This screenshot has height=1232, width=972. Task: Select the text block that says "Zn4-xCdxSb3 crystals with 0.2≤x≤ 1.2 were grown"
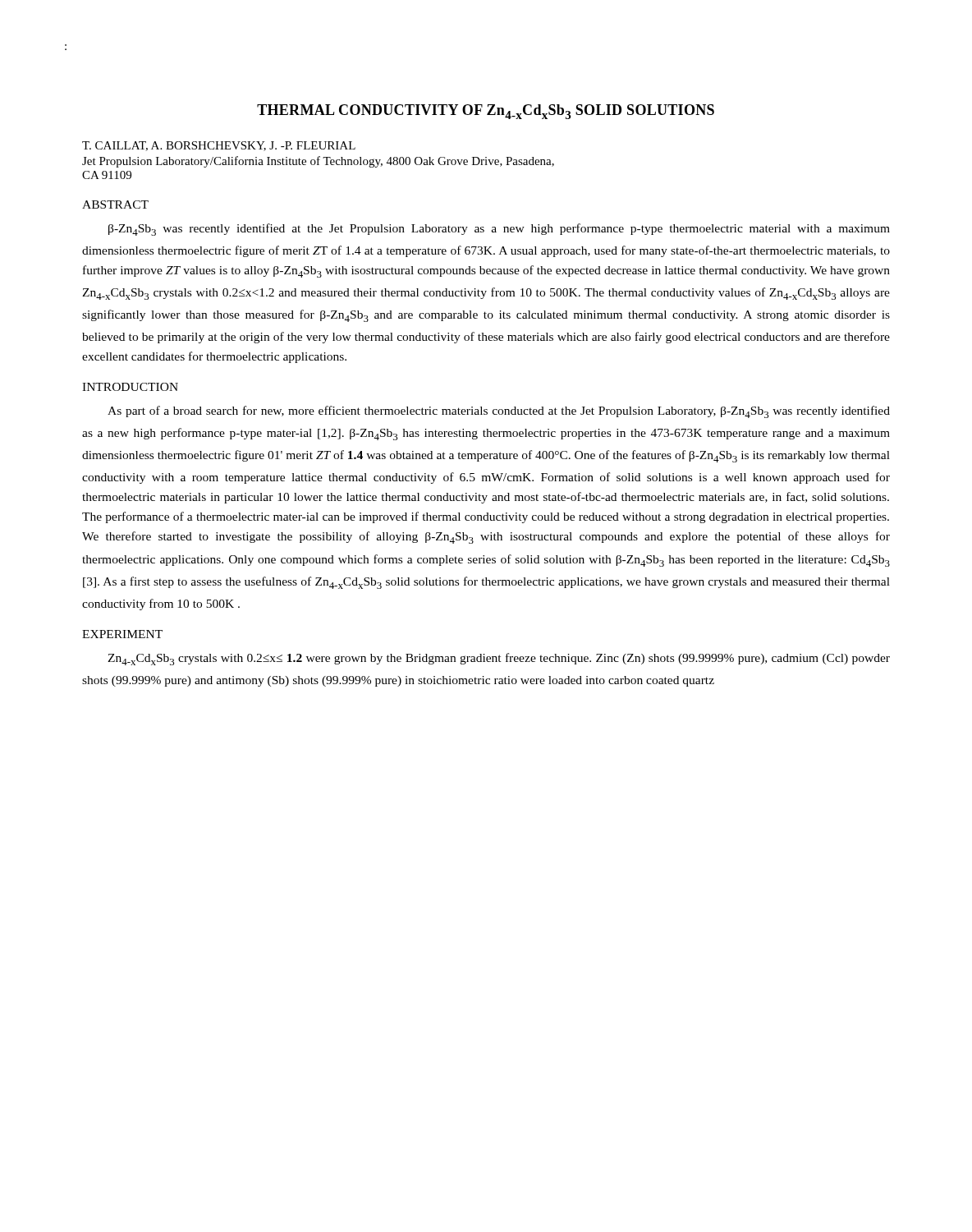(x=486, y=668)
